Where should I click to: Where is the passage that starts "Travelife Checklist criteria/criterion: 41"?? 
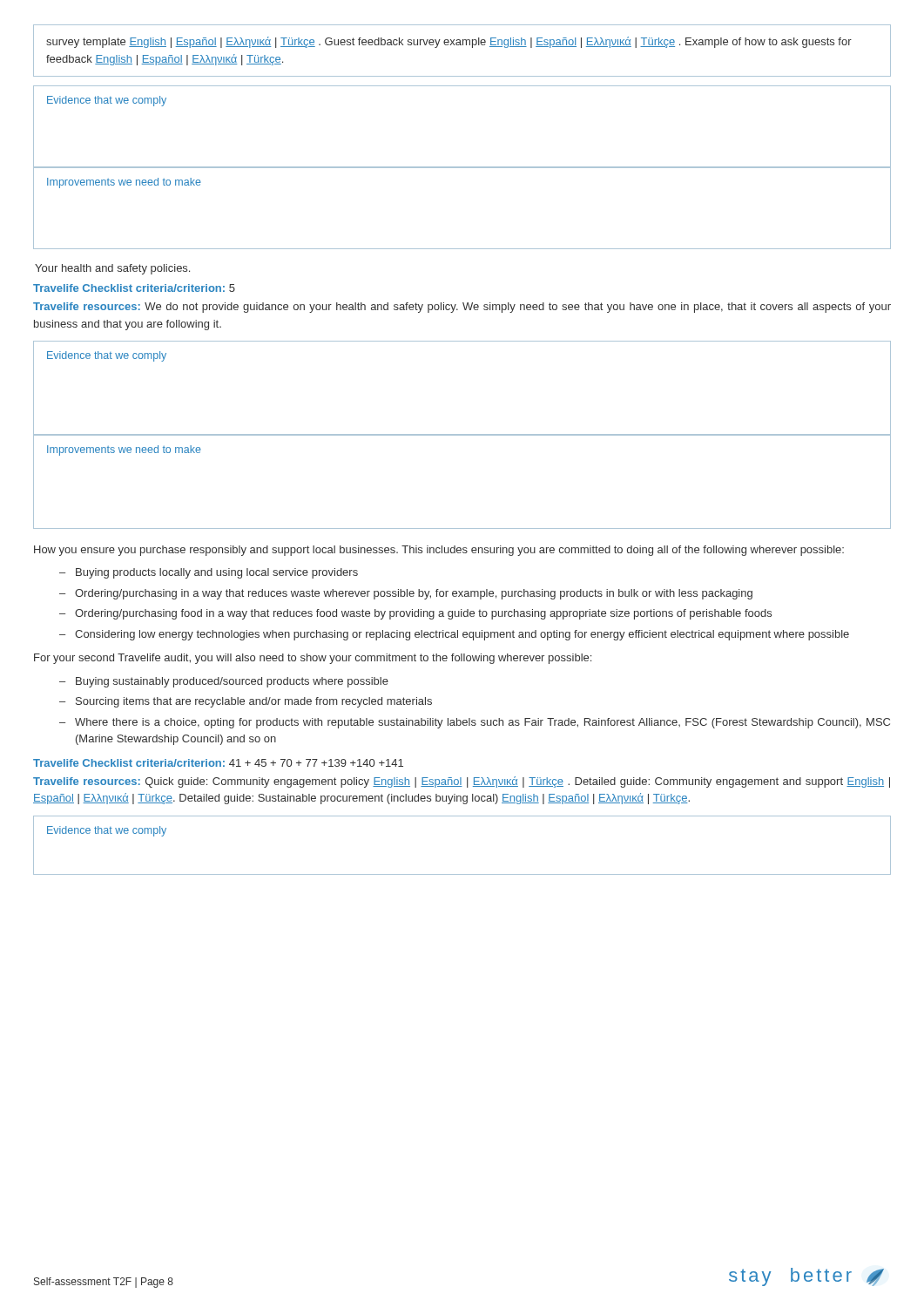tap(218, 763)
